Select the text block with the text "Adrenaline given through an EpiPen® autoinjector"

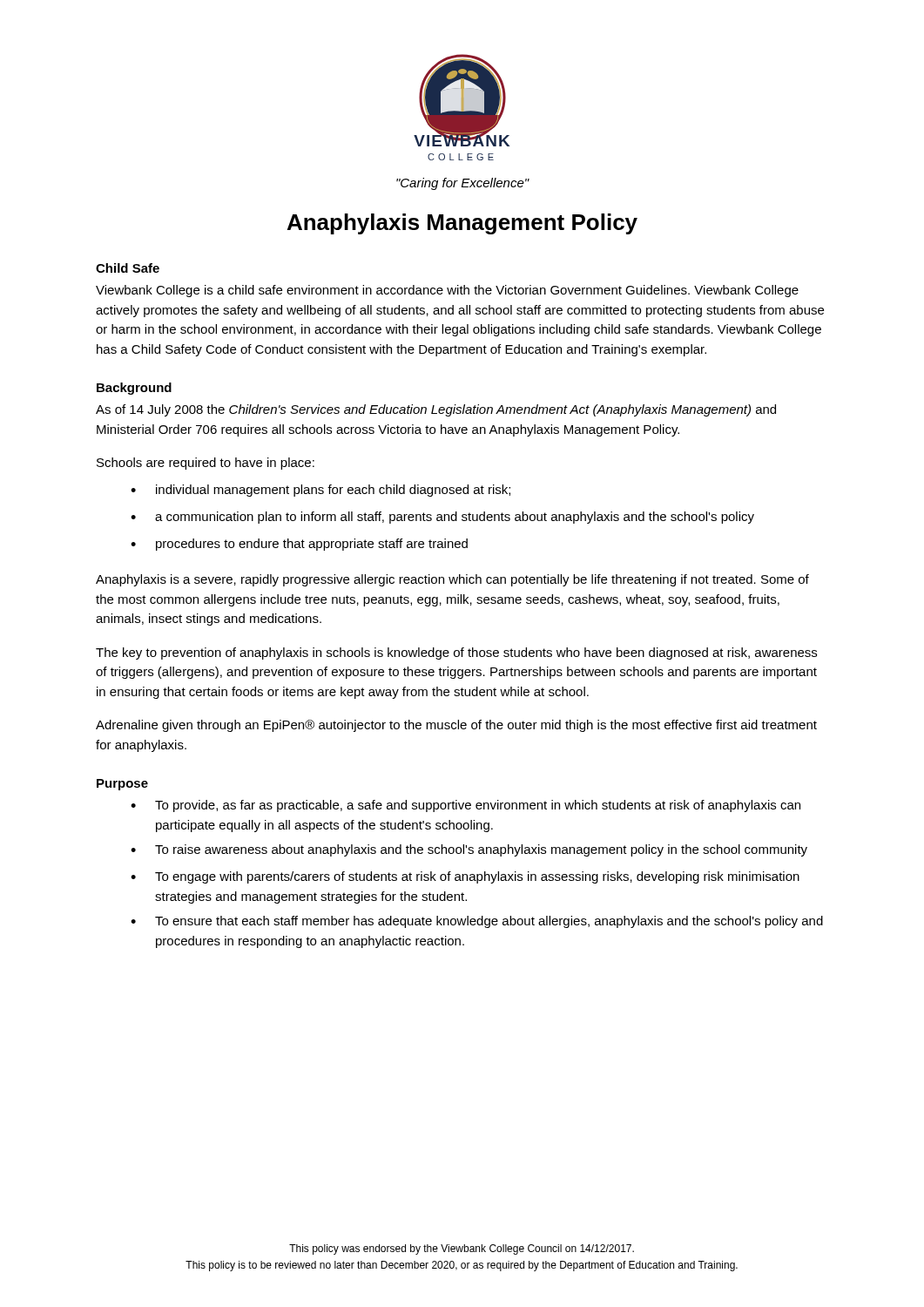pos(456,734)
